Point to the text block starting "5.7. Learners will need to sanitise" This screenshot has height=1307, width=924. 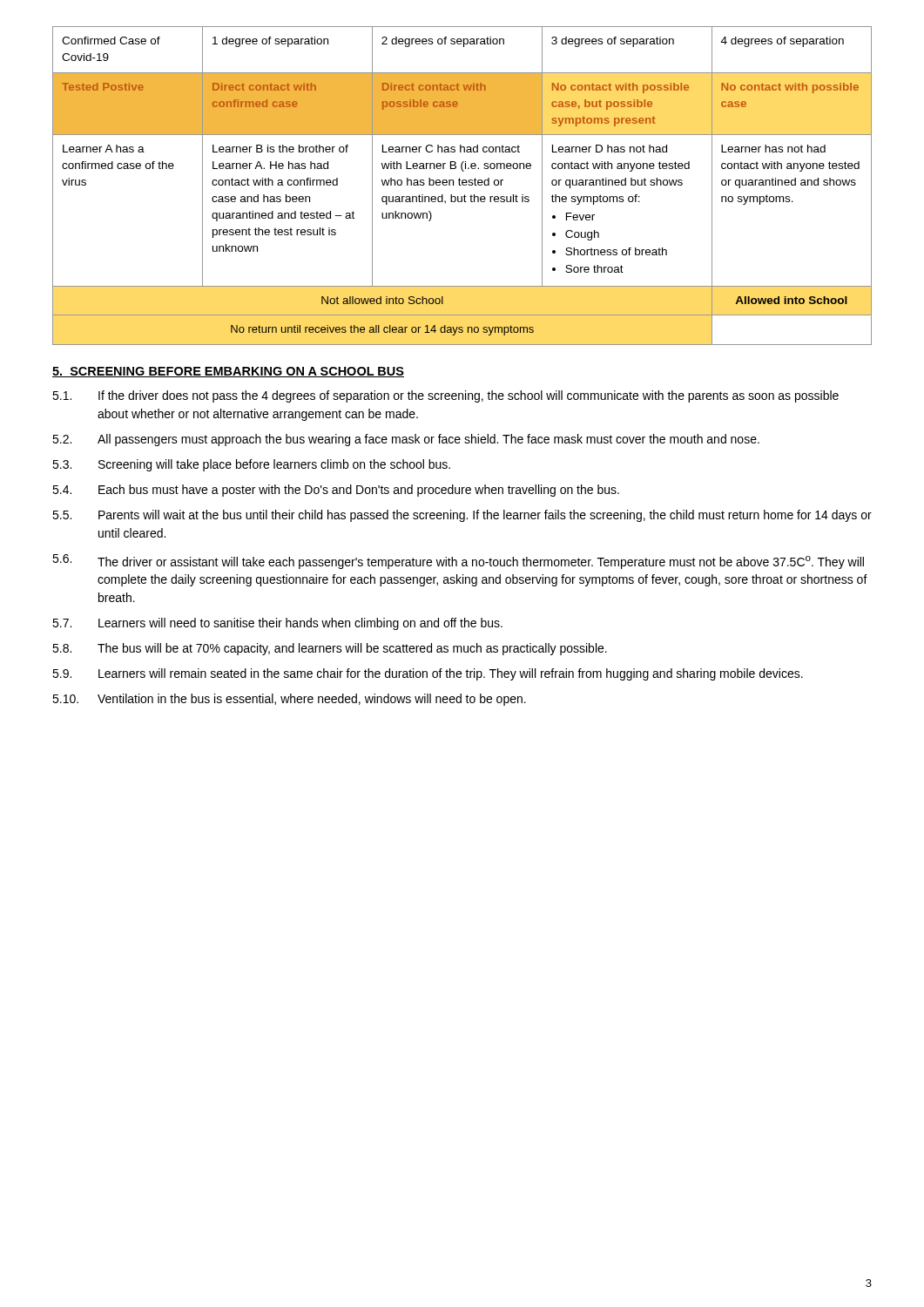click(x=462, y=624)
